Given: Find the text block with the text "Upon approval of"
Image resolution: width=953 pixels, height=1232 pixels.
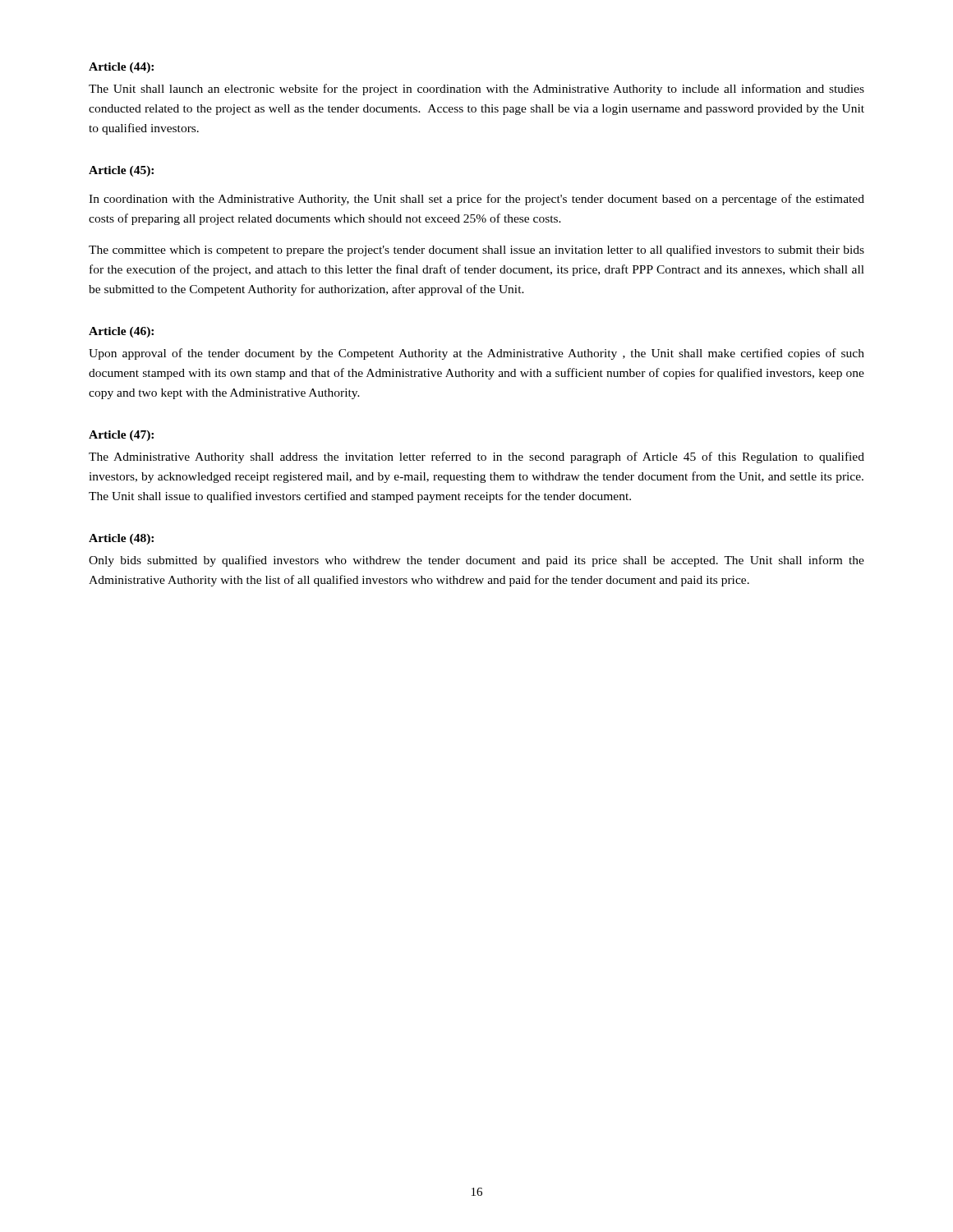Looking at the screenshot, I should pyautogui.click(x=476, y=373).
